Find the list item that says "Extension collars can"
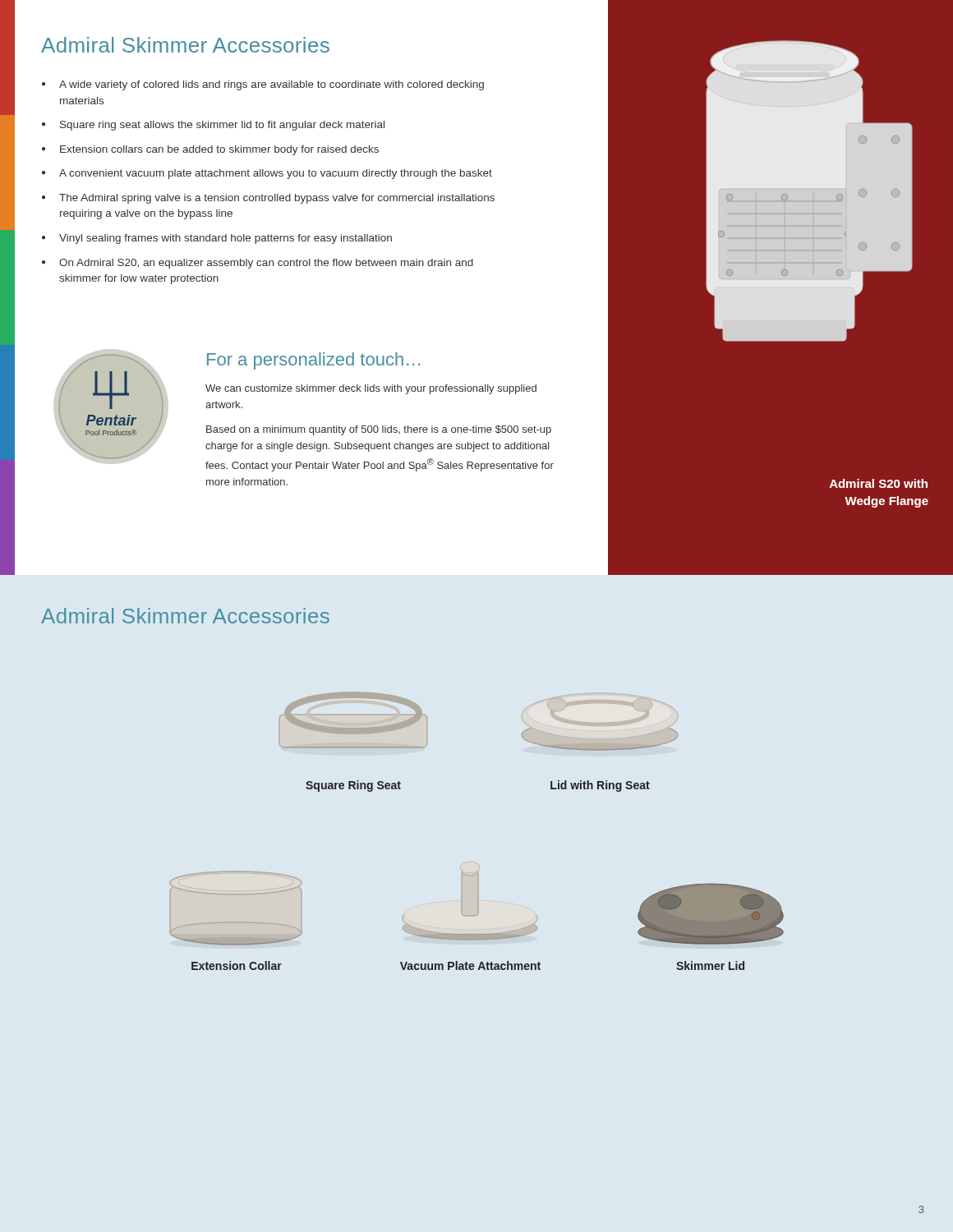 [x=219, y=149]
